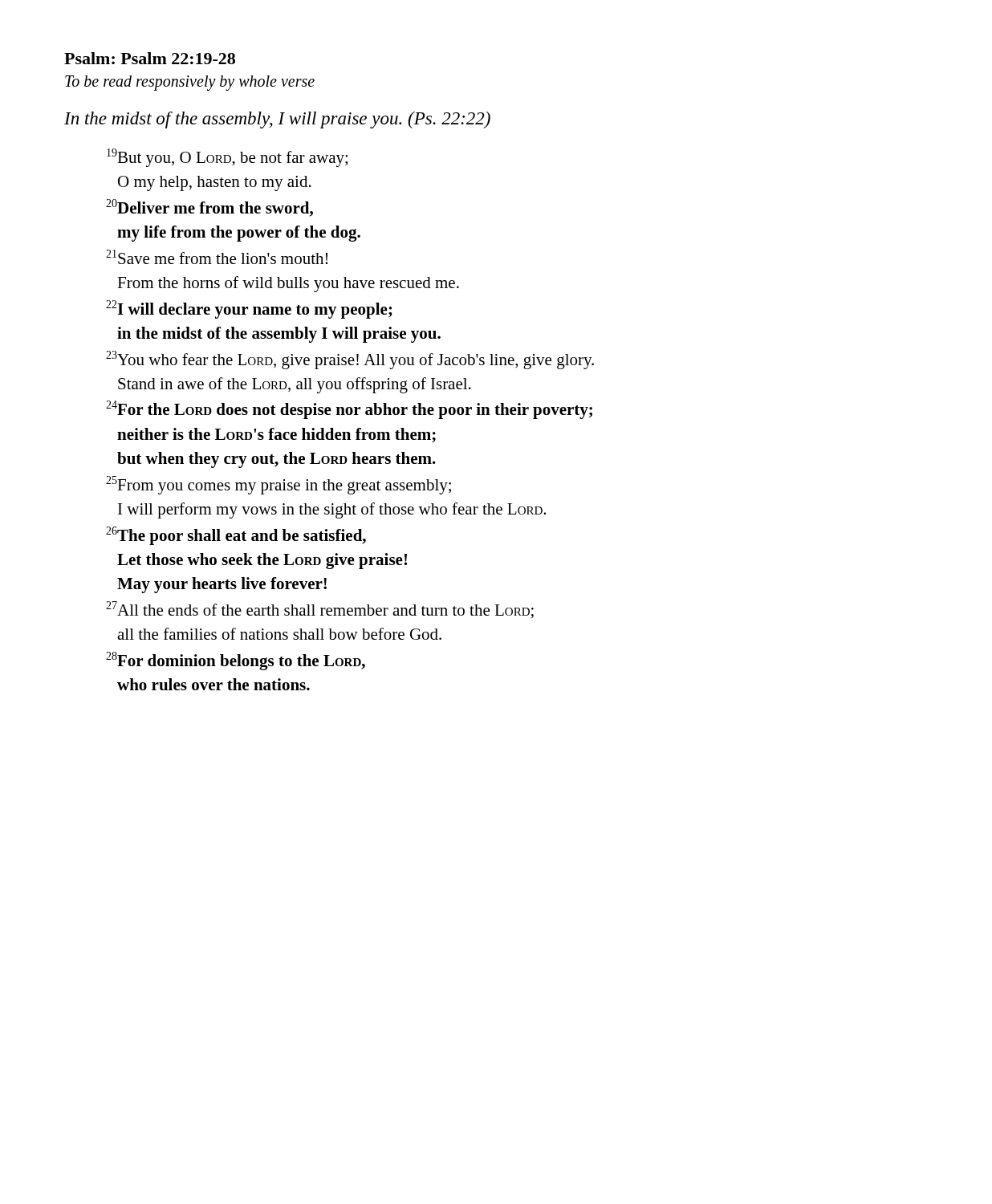Find the block on this page that starts "25From you comes my praise in the"

coord(326,496)
